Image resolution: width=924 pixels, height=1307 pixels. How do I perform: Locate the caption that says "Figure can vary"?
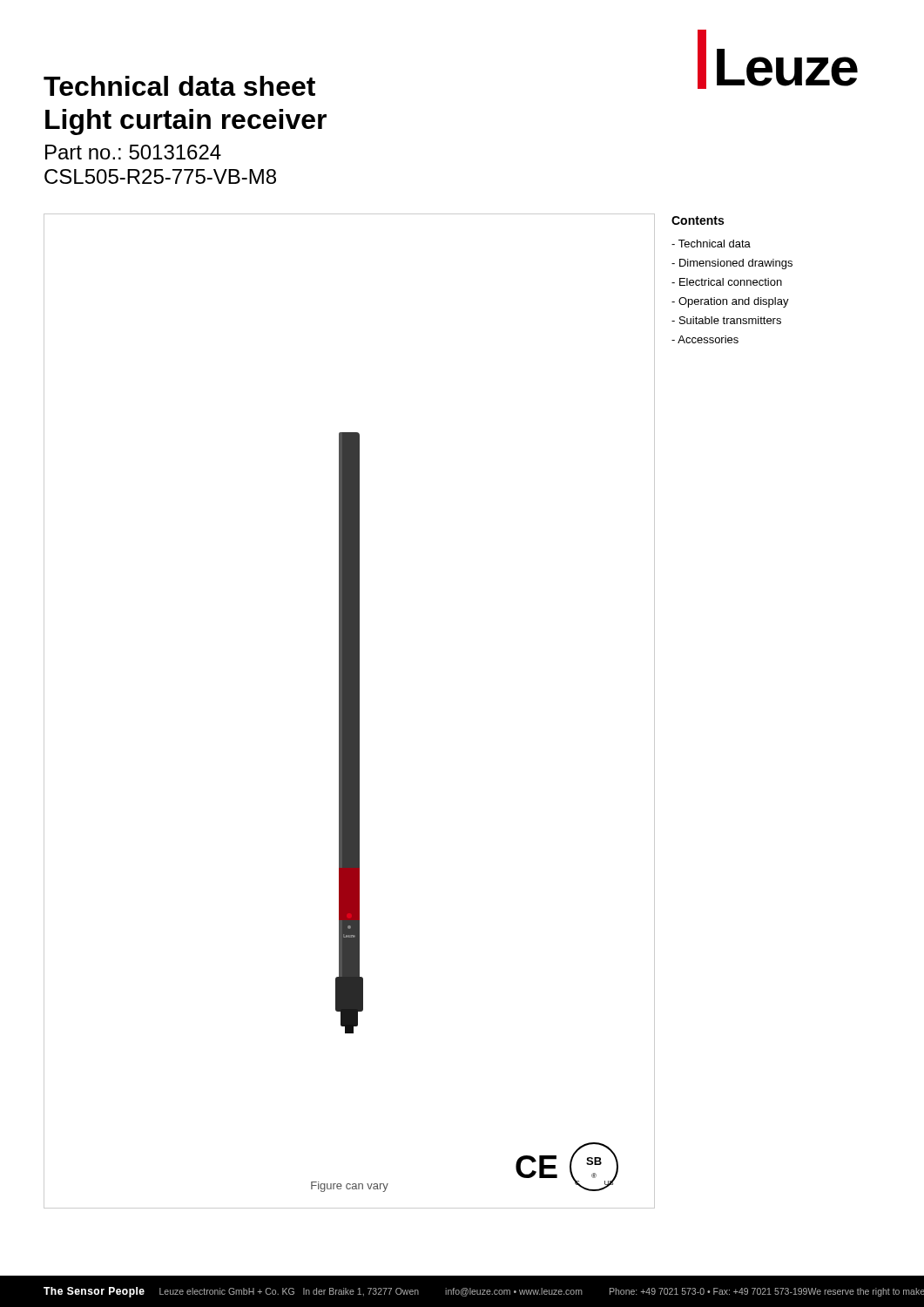point(349,1185)
